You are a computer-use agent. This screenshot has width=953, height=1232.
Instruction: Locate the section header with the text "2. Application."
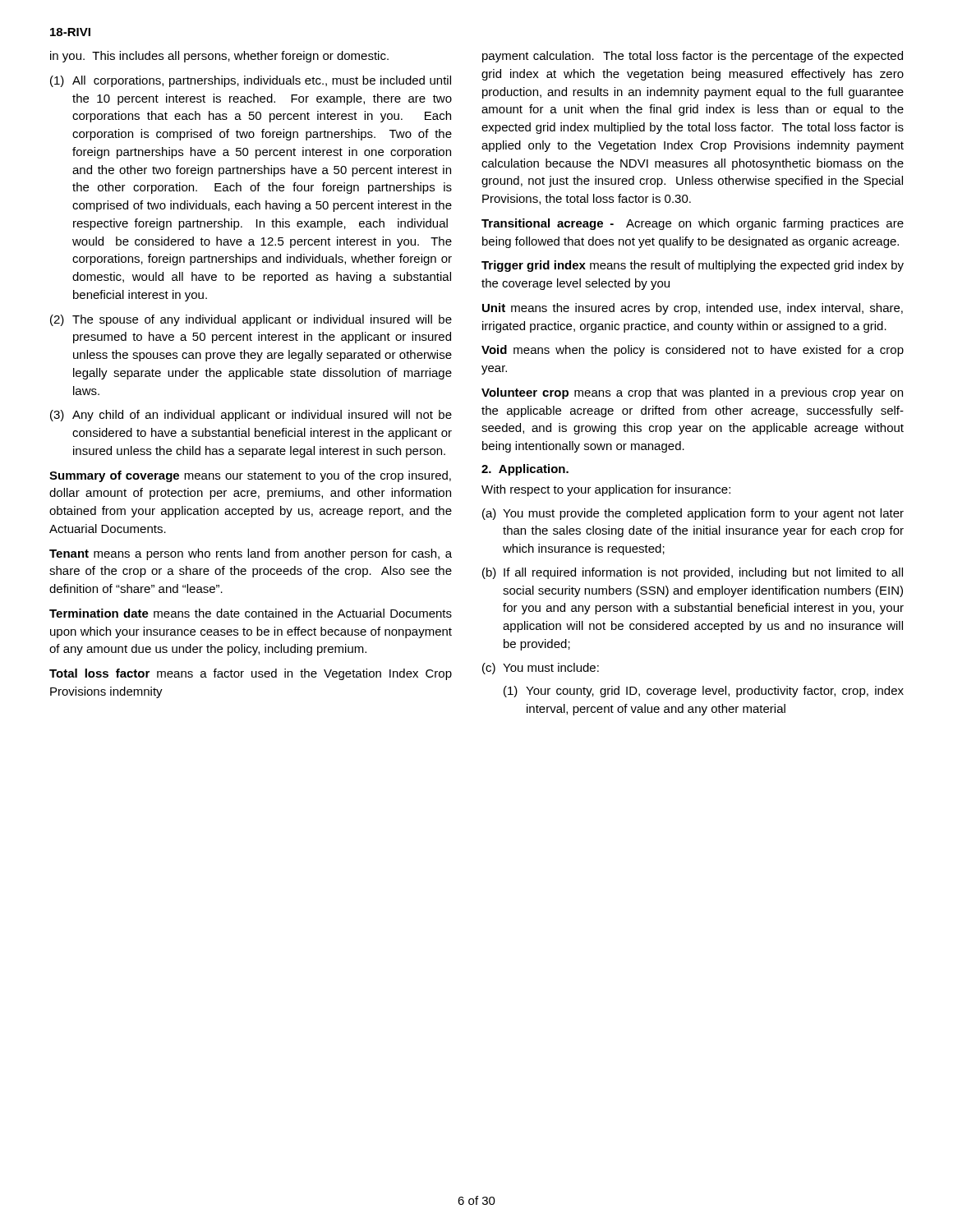525,468
